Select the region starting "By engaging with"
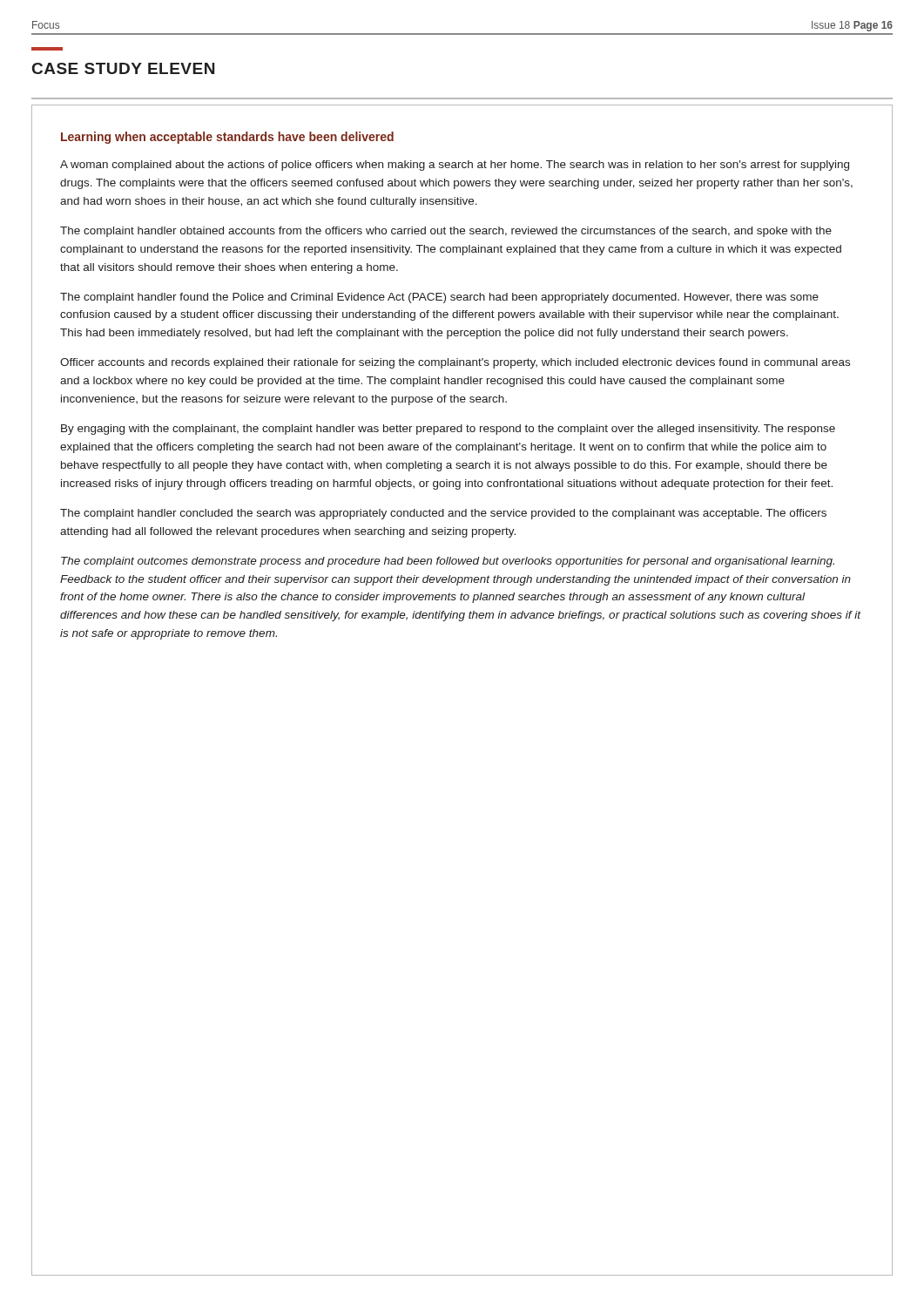 click(462, 457)
